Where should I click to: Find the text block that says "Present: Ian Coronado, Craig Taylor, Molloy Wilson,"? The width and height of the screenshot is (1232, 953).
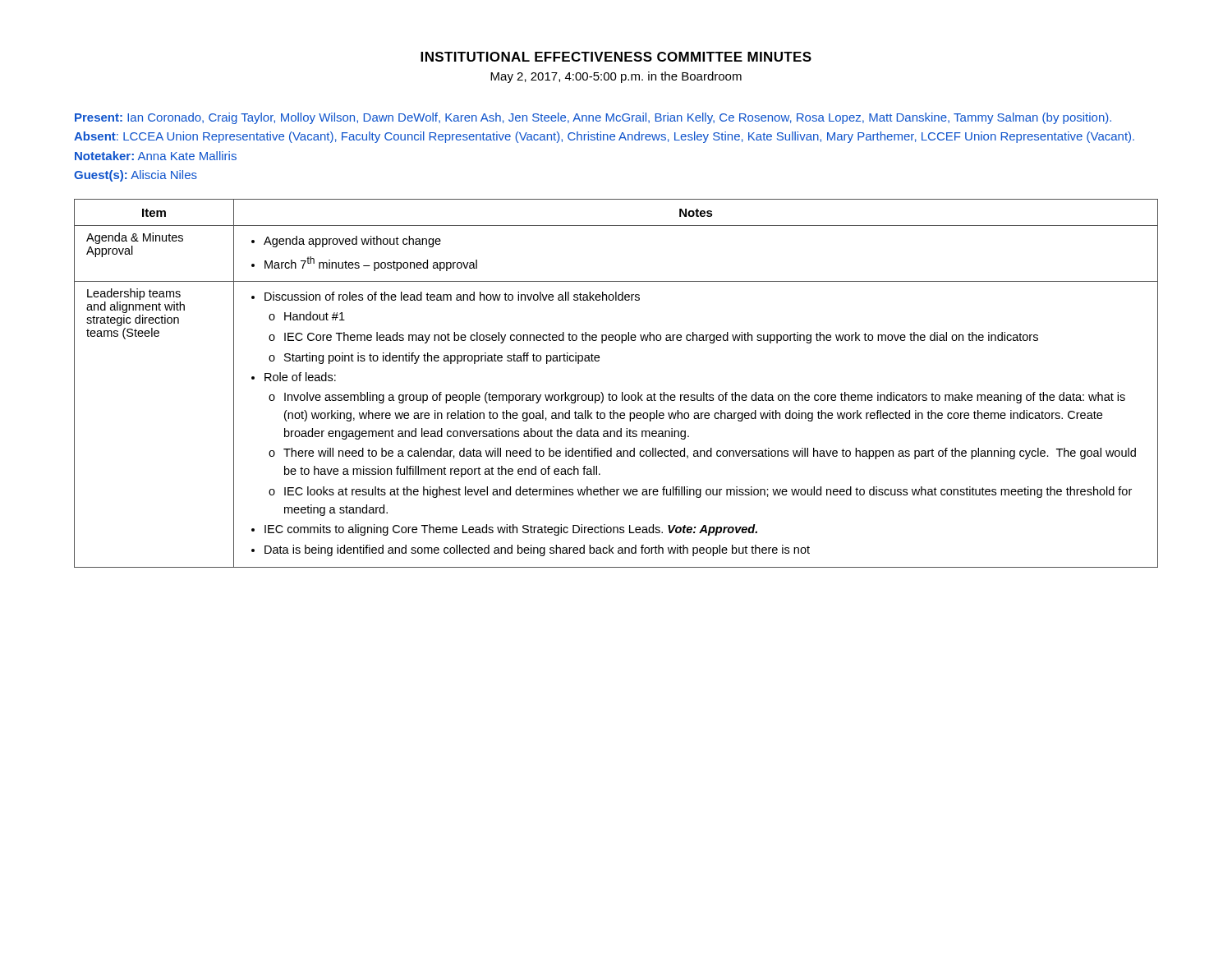click(605, 146)
